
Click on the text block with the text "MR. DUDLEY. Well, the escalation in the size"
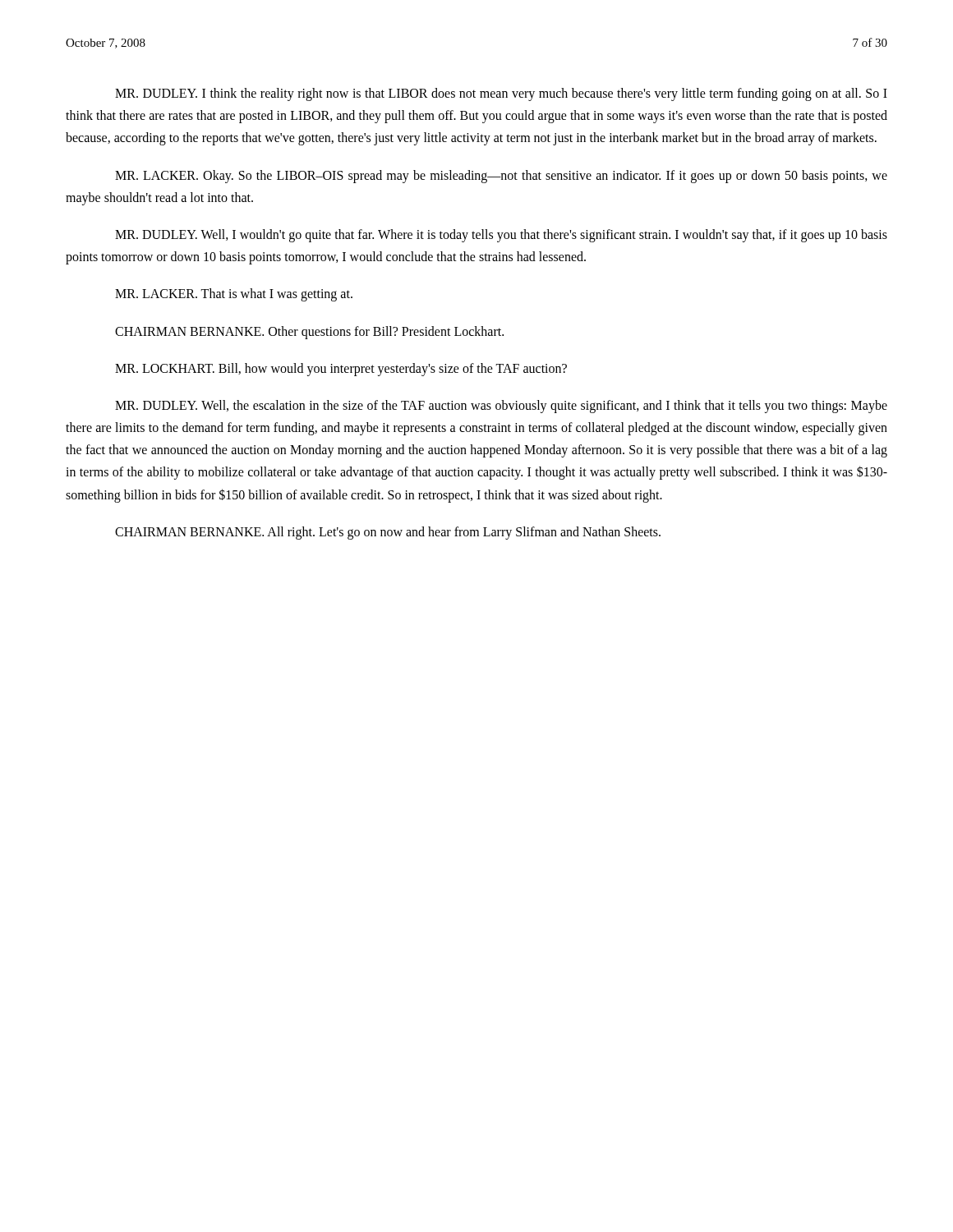(476, 450)
